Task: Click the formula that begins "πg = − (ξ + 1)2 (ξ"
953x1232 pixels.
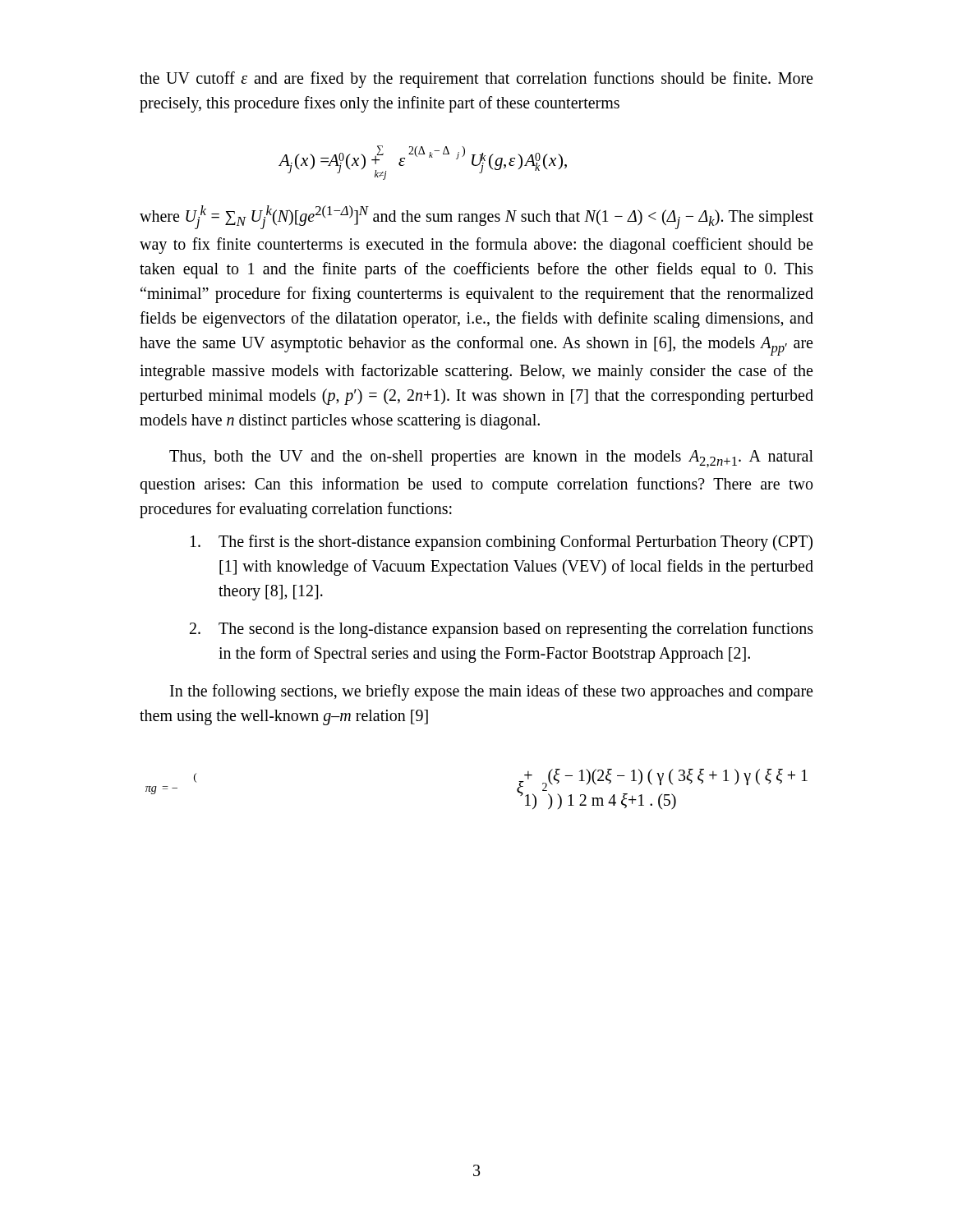Action: [x=175, y=788]
